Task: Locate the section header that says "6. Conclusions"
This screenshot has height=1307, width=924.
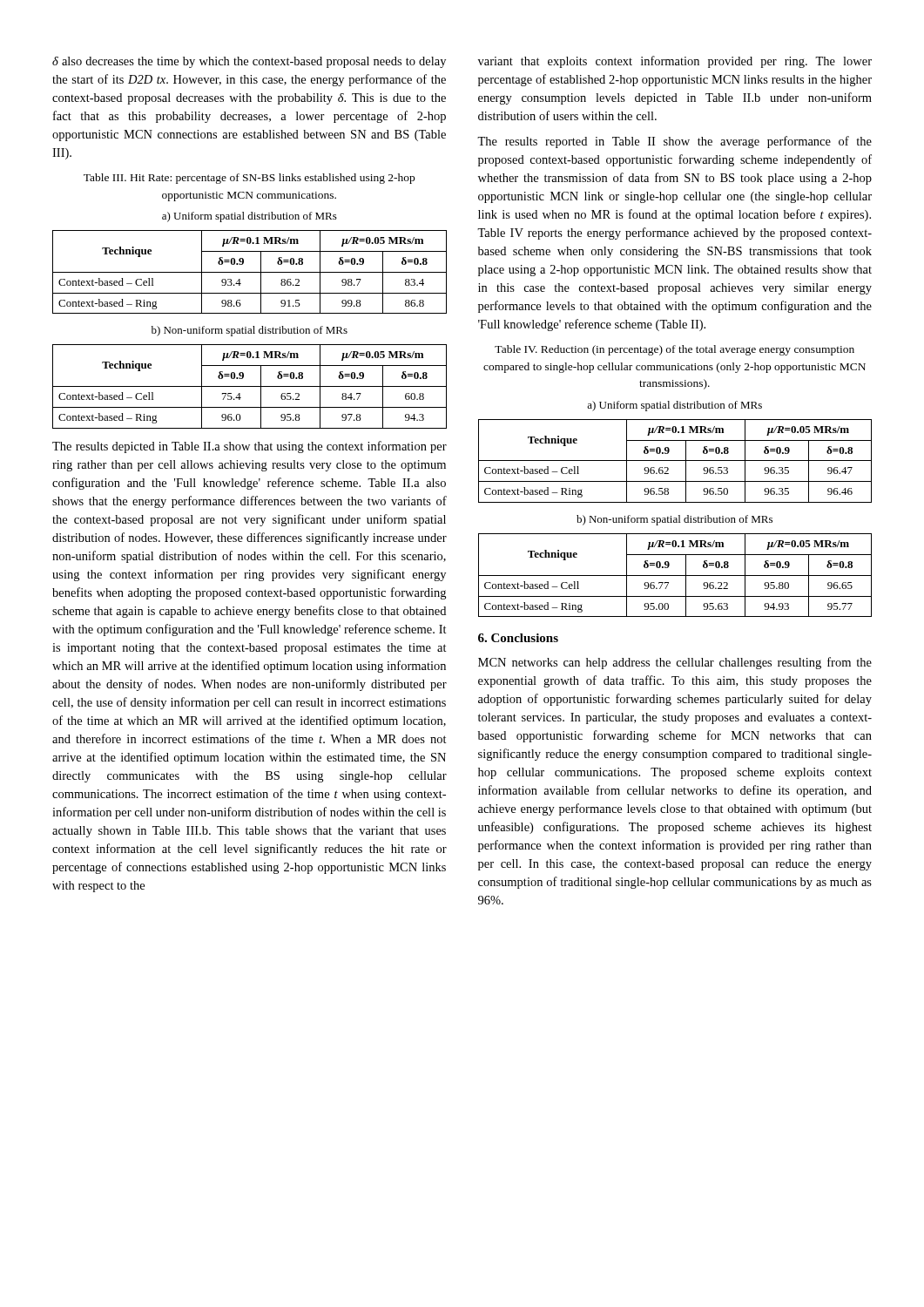Action: (518, 638)
